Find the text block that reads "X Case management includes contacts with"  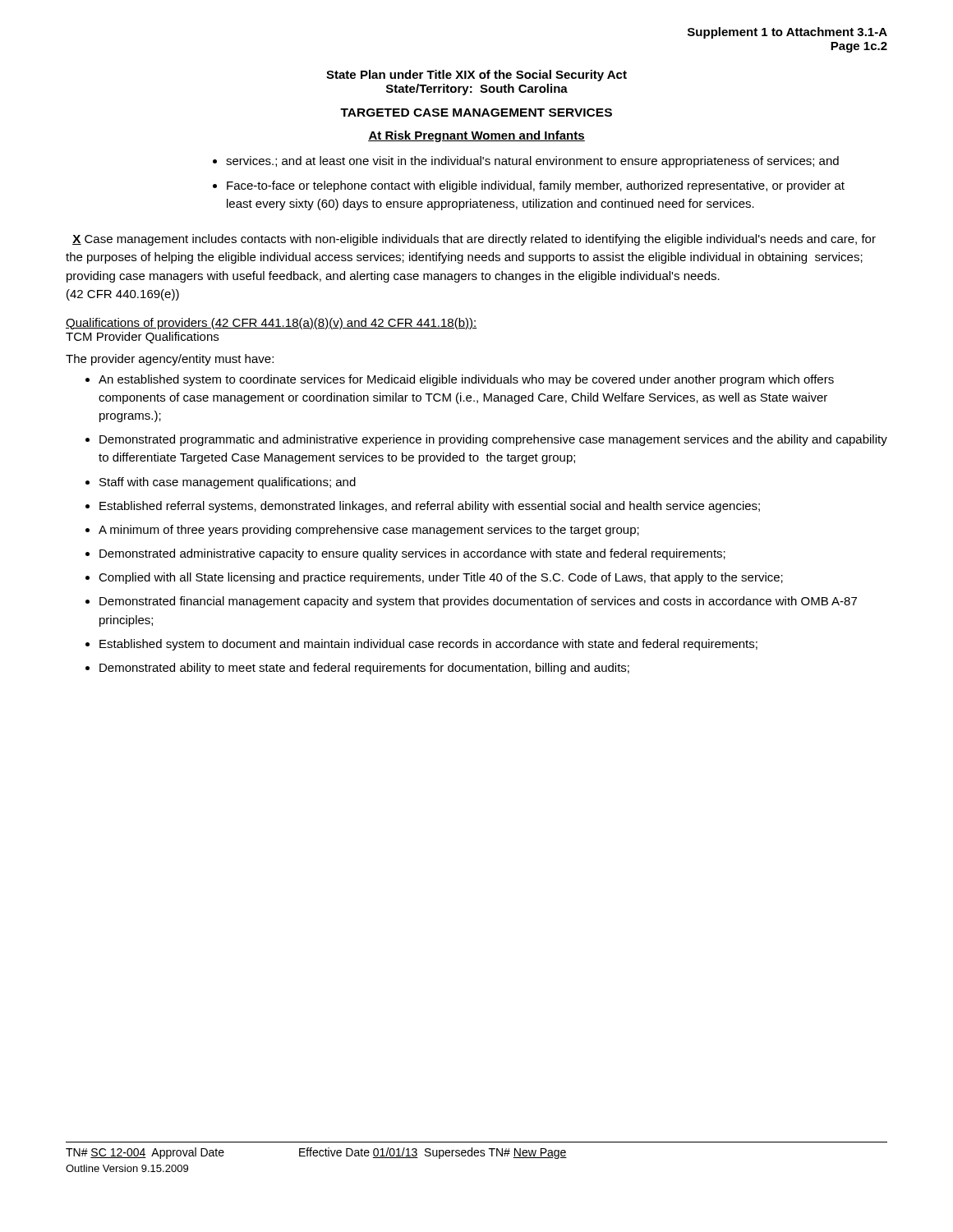click(x=471, y=266)
